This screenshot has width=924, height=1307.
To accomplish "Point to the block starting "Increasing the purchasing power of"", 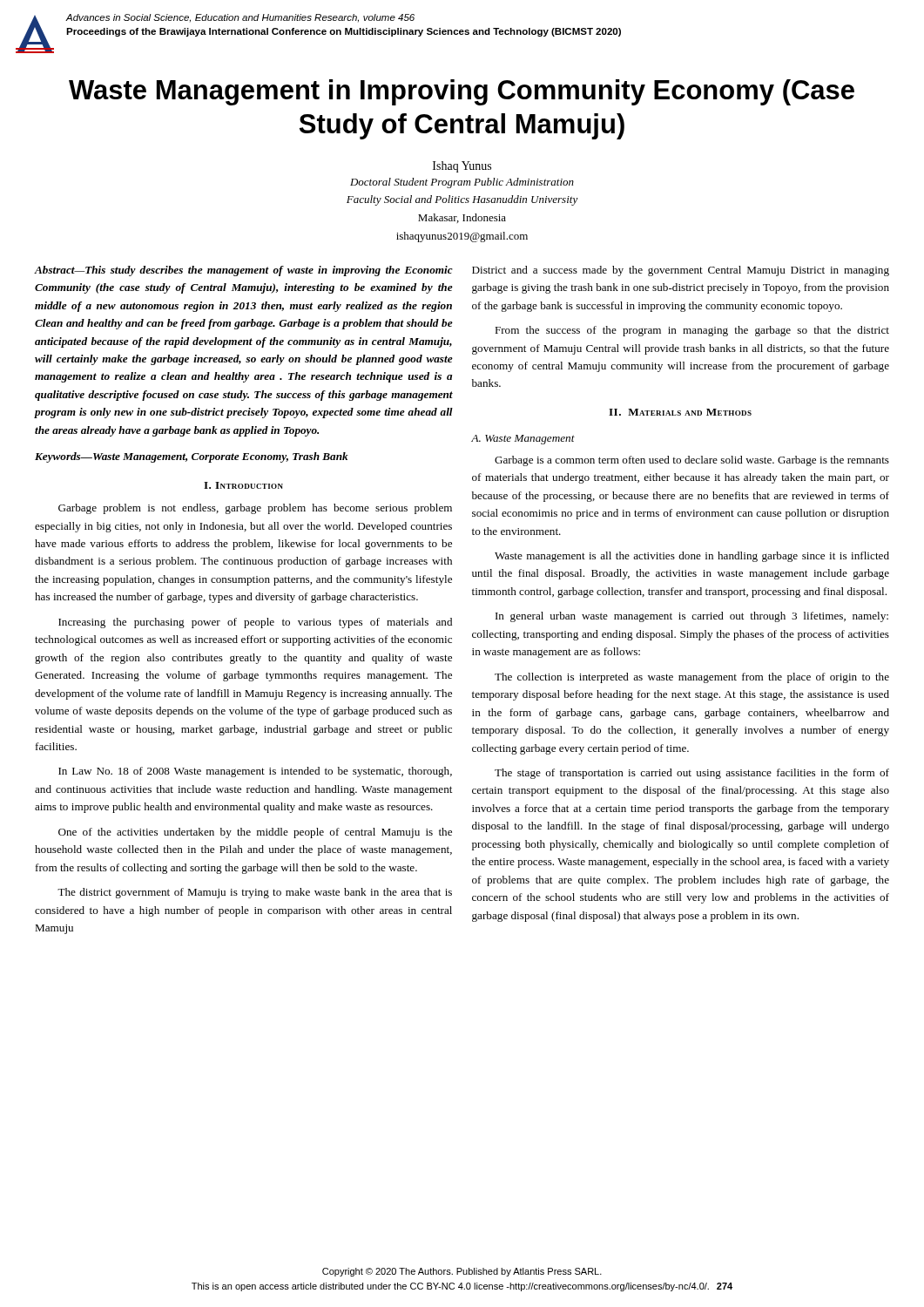I will (x=244, y=684).
